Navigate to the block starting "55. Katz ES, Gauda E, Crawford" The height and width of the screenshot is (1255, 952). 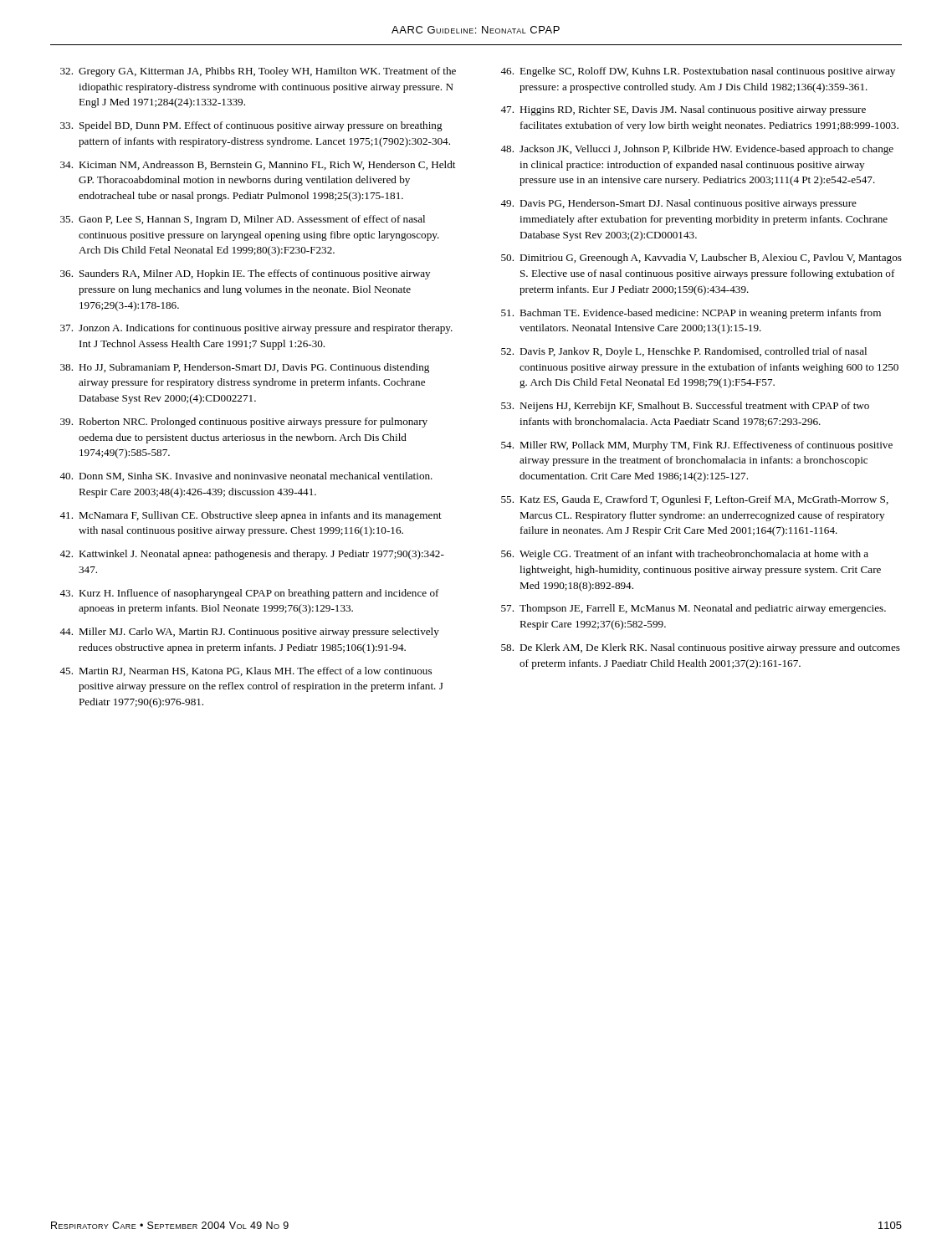click(x=696, y=515)
